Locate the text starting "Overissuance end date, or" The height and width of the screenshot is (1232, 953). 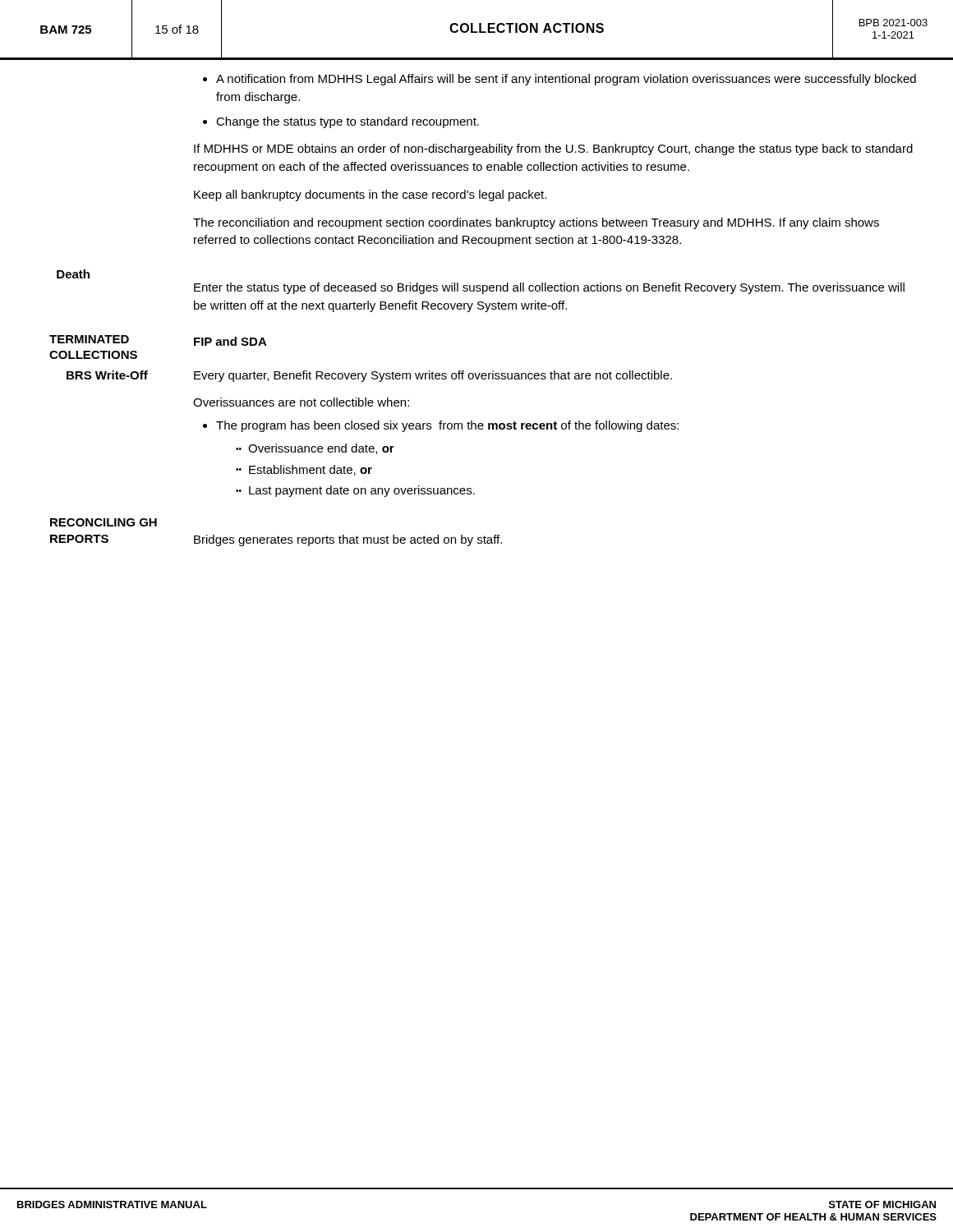[321, 448]
